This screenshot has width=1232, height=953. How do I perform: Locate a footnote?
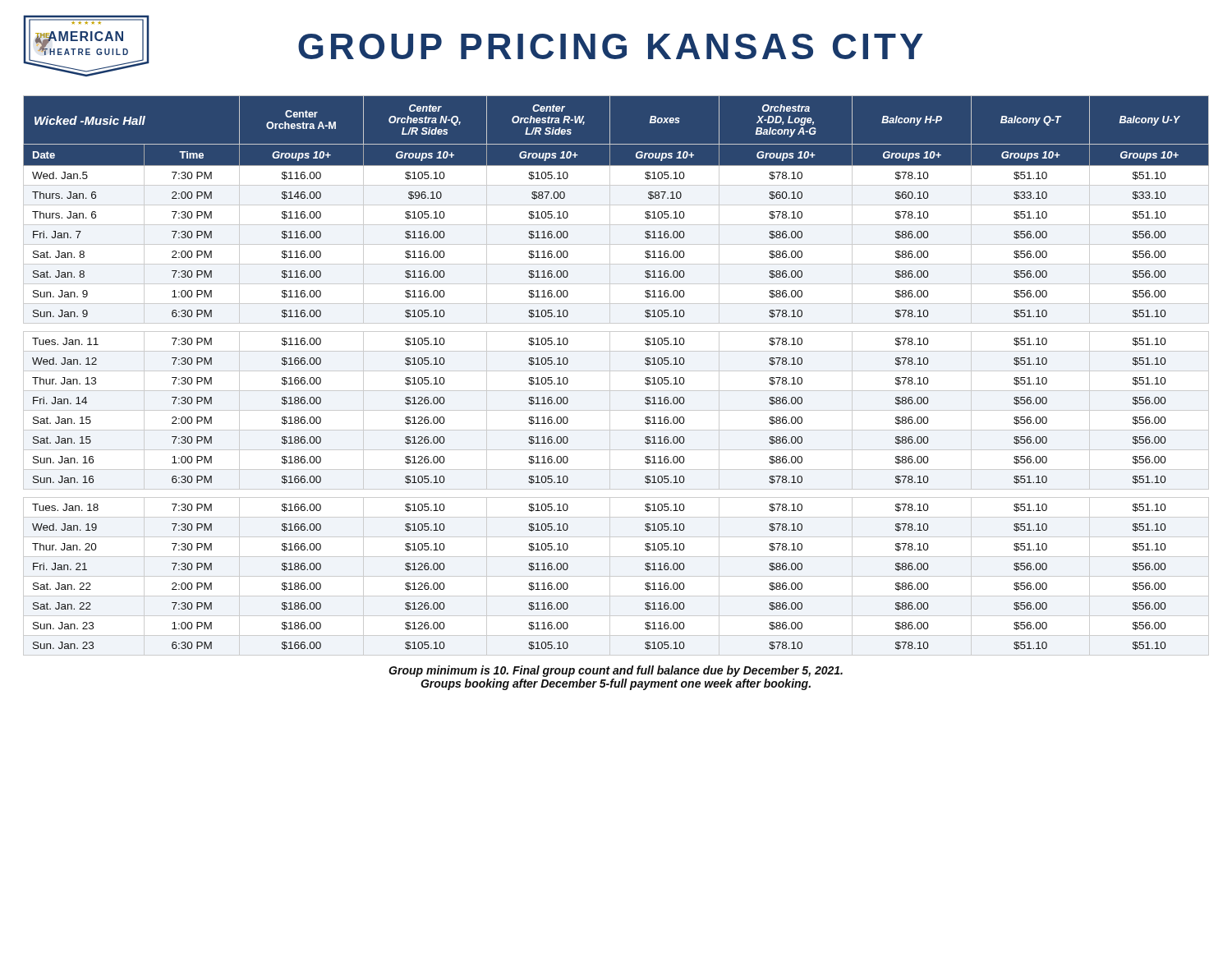(616, 677)
